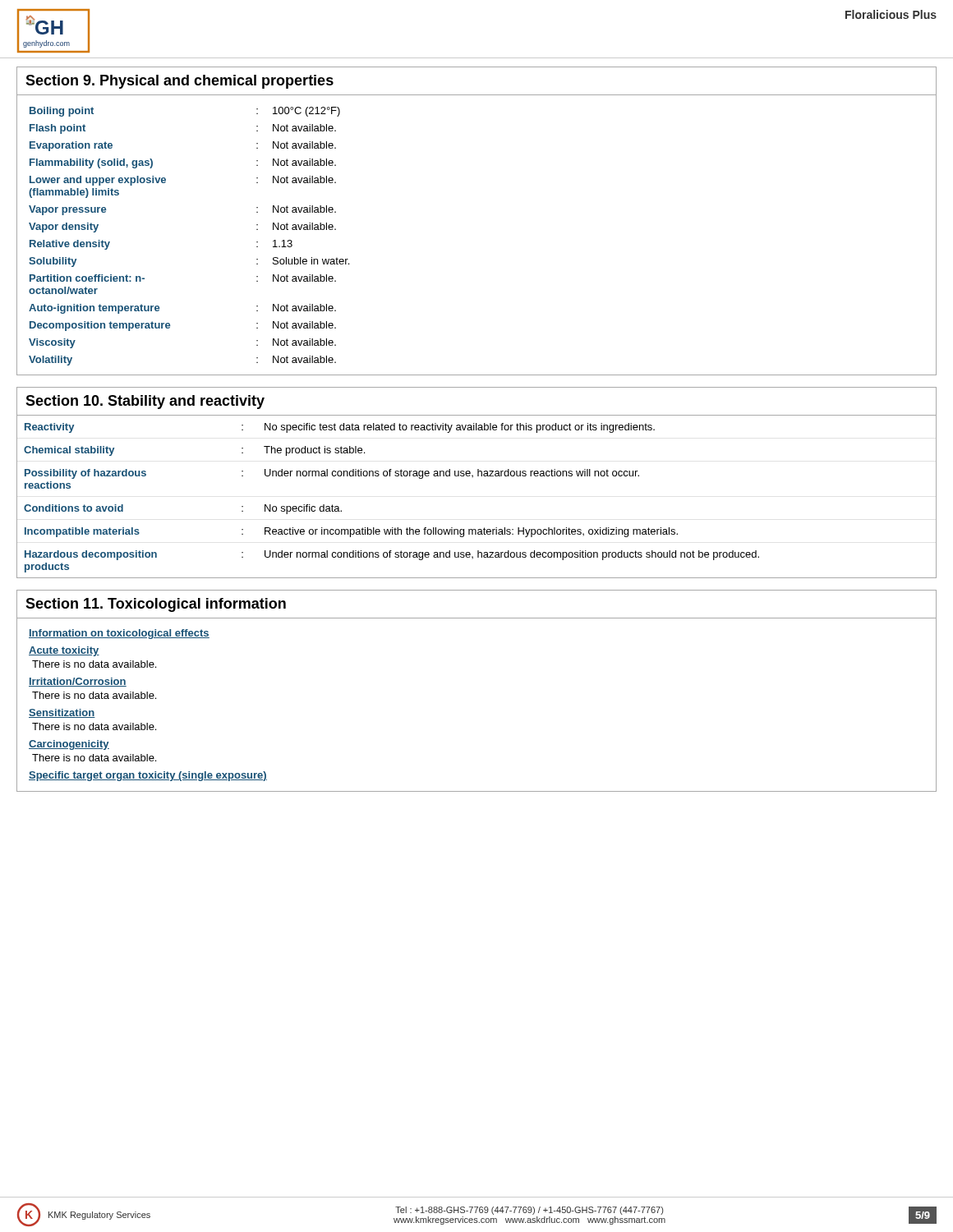The image size is (953, 1232).
Task: Select the text block that reads "Irritation/Corrosion There is no"
Action: pyautogui.click(x=78, y=682)
